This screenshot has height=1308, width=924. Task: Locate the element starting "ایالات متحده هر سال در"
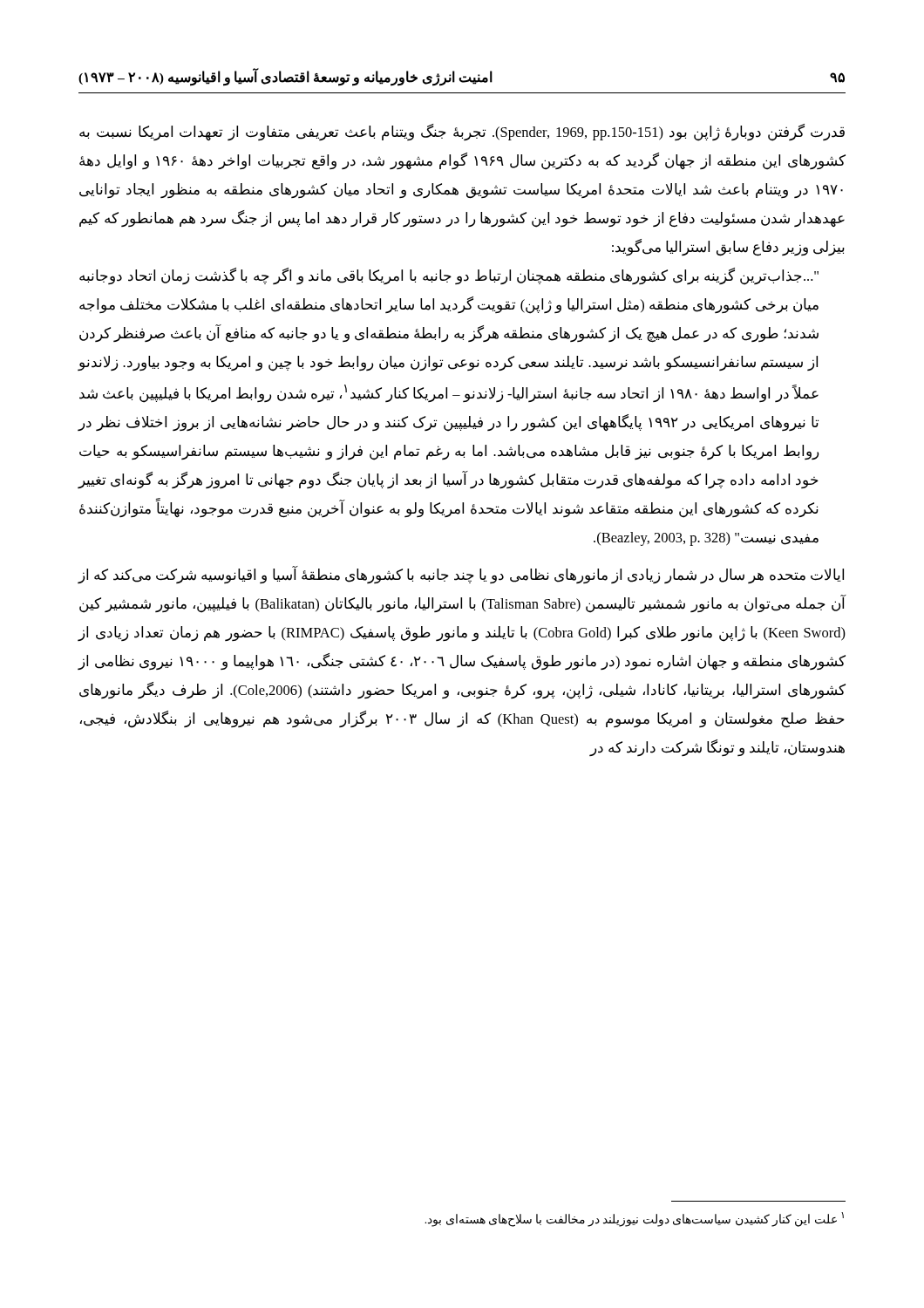point(462,661)
